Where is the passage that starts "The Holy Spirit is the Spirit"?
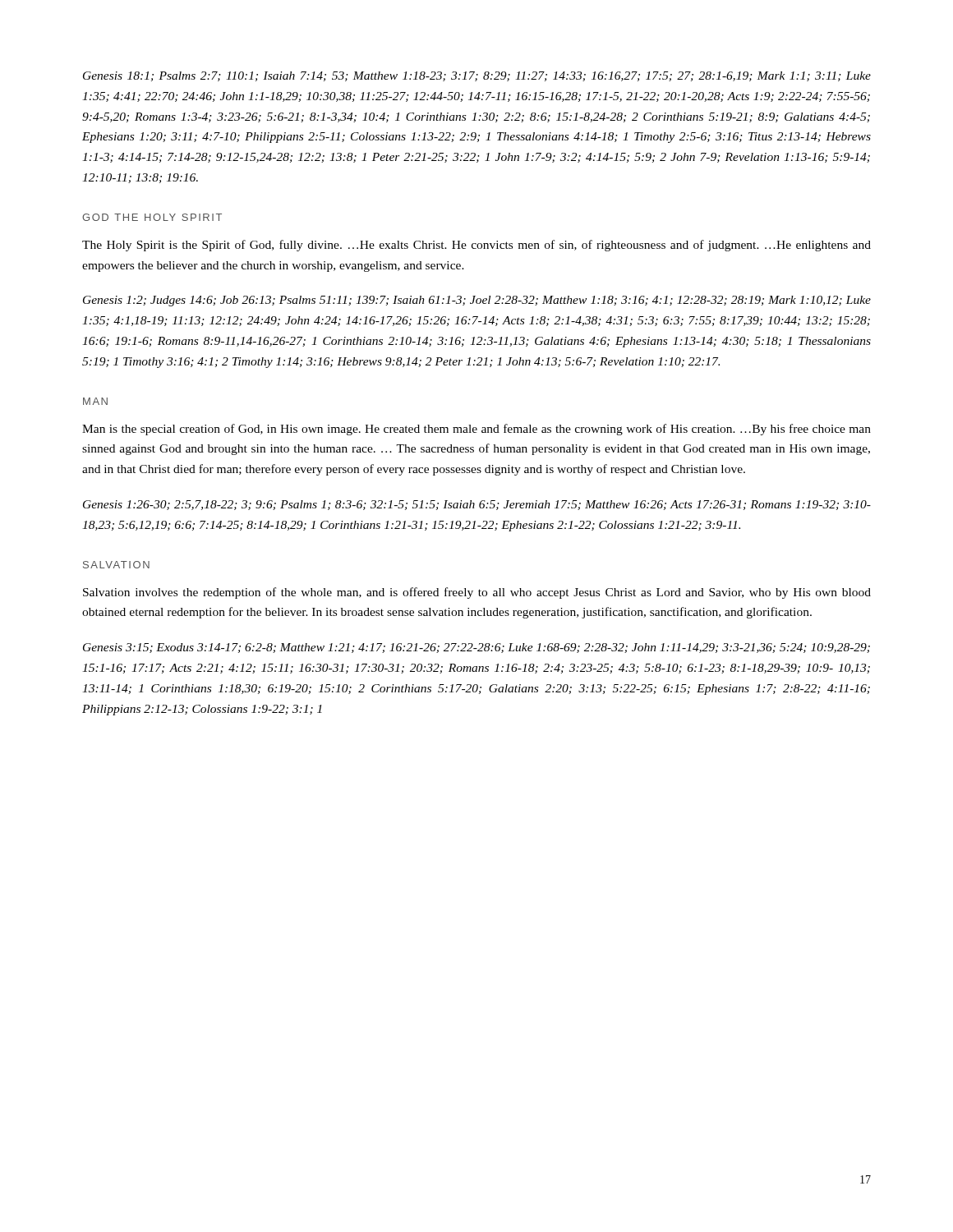Image resolution: width=953 pixels, height=1232 pixels. coord(476,254)
